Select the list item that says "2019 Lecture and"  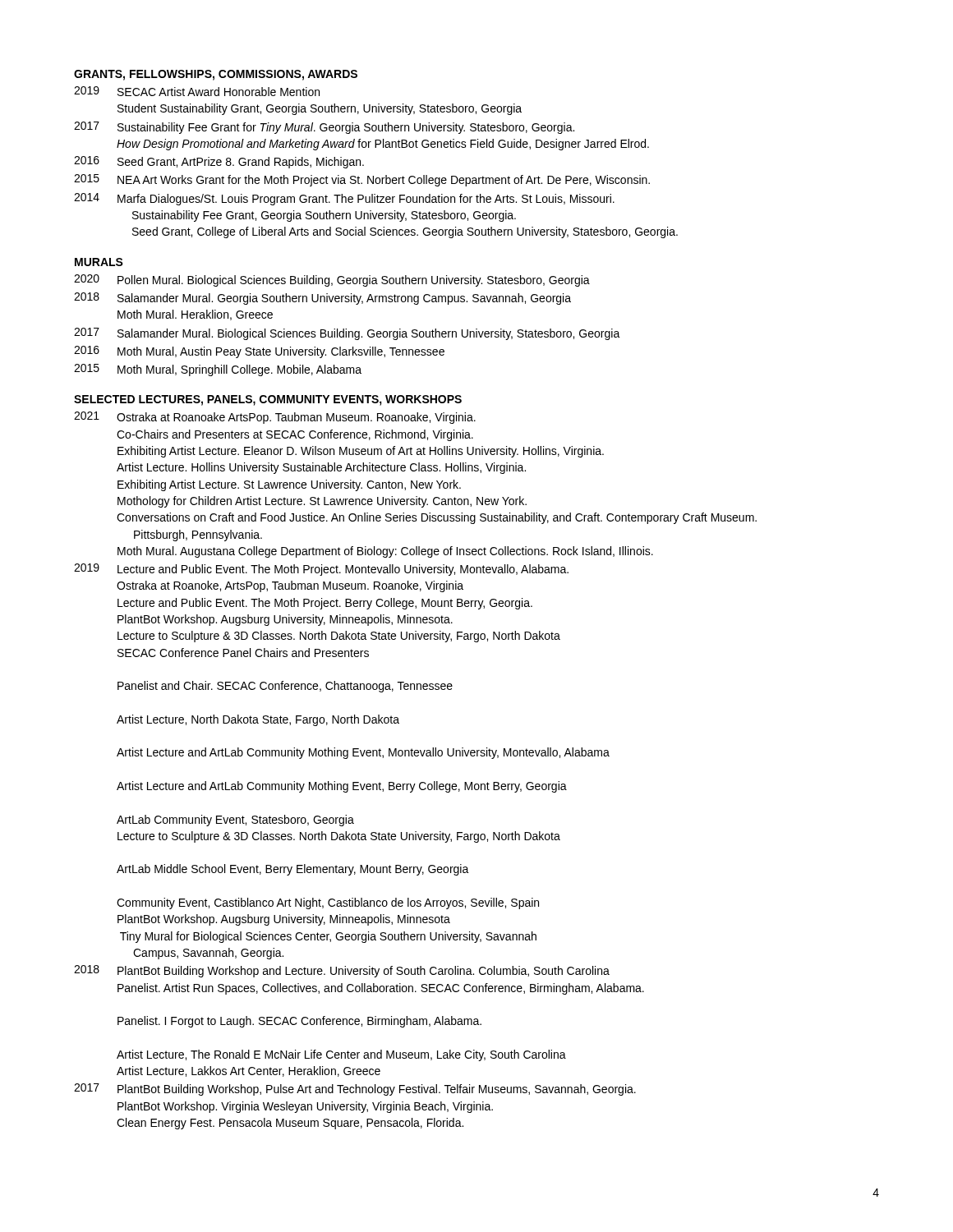(x=476, y=761)
